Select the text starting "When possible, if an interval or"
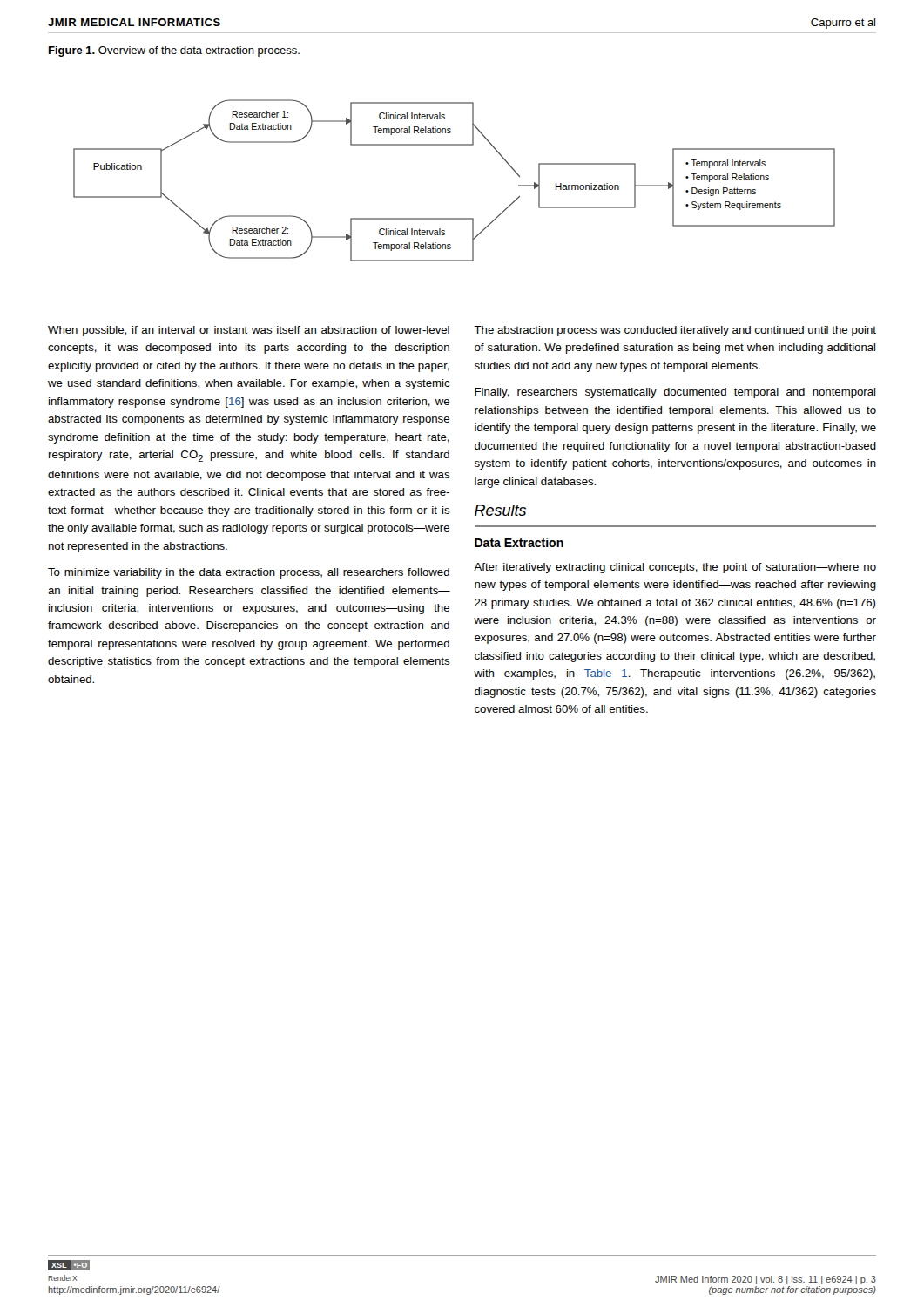This screenshot has height=1307, width=924. point(249,438)
